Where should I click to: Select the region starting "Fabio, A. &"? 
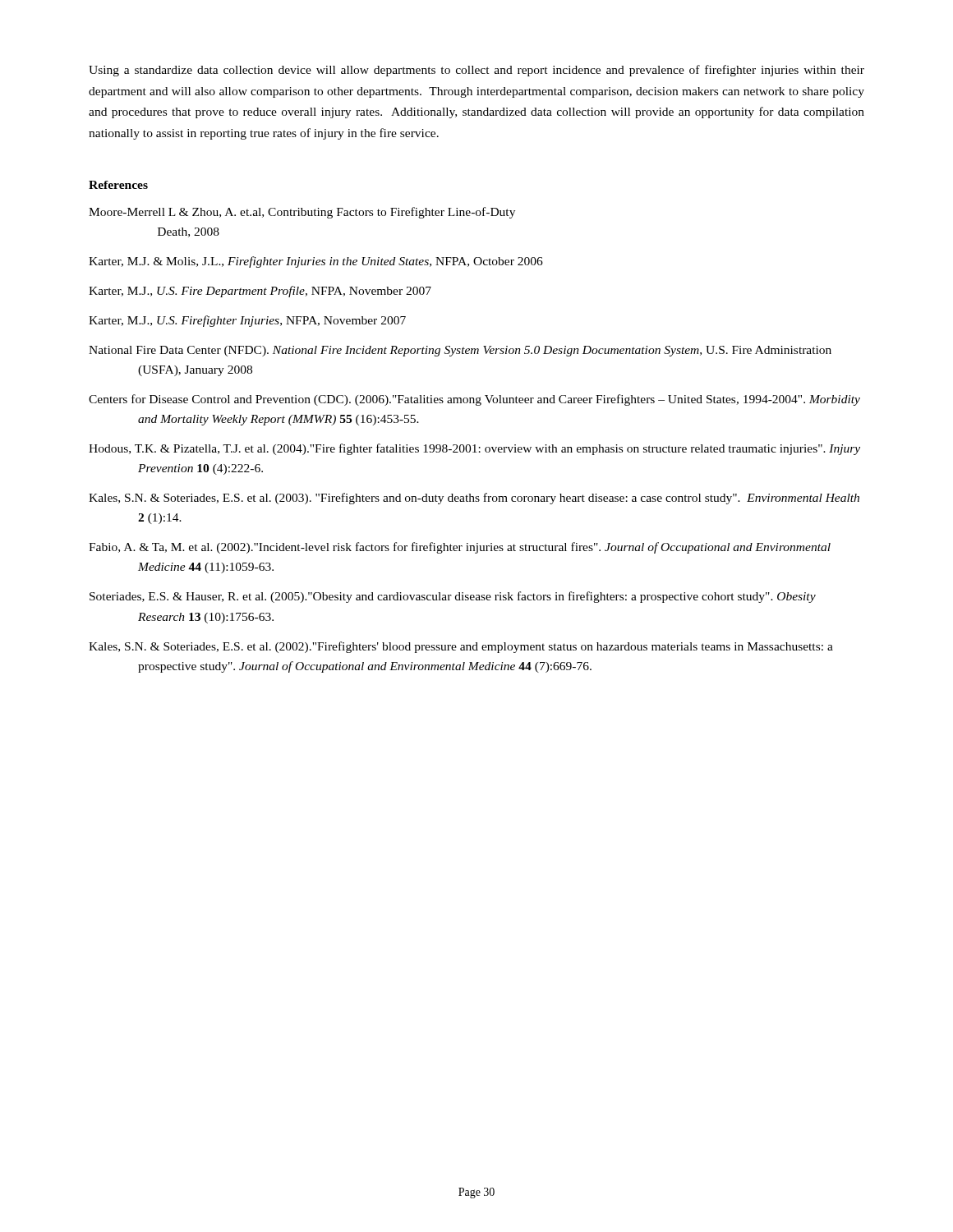(x=460, y=557)
